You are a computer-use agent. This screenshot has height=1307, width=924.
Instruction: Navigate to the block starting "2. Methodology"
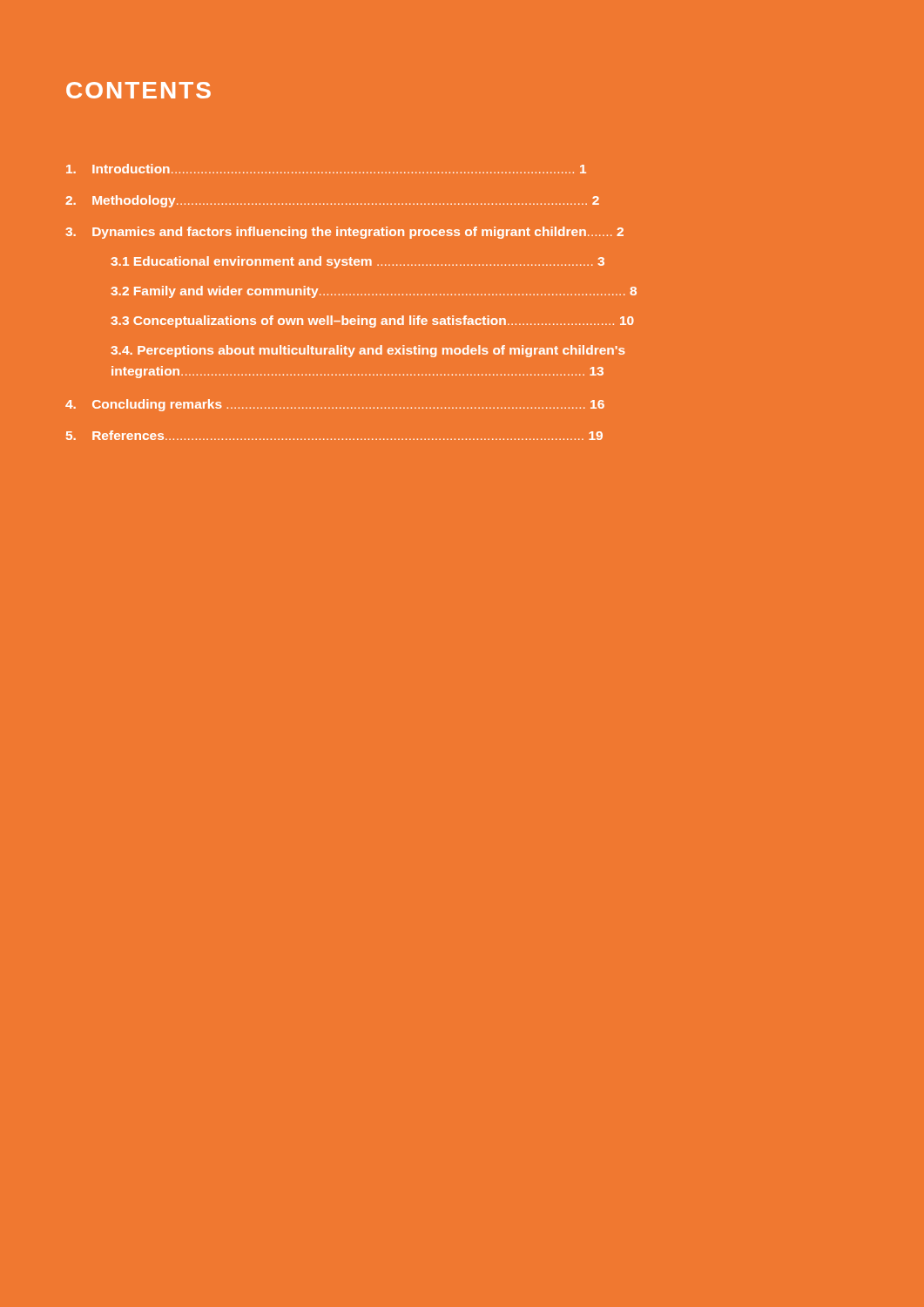(x=462, y=200)
